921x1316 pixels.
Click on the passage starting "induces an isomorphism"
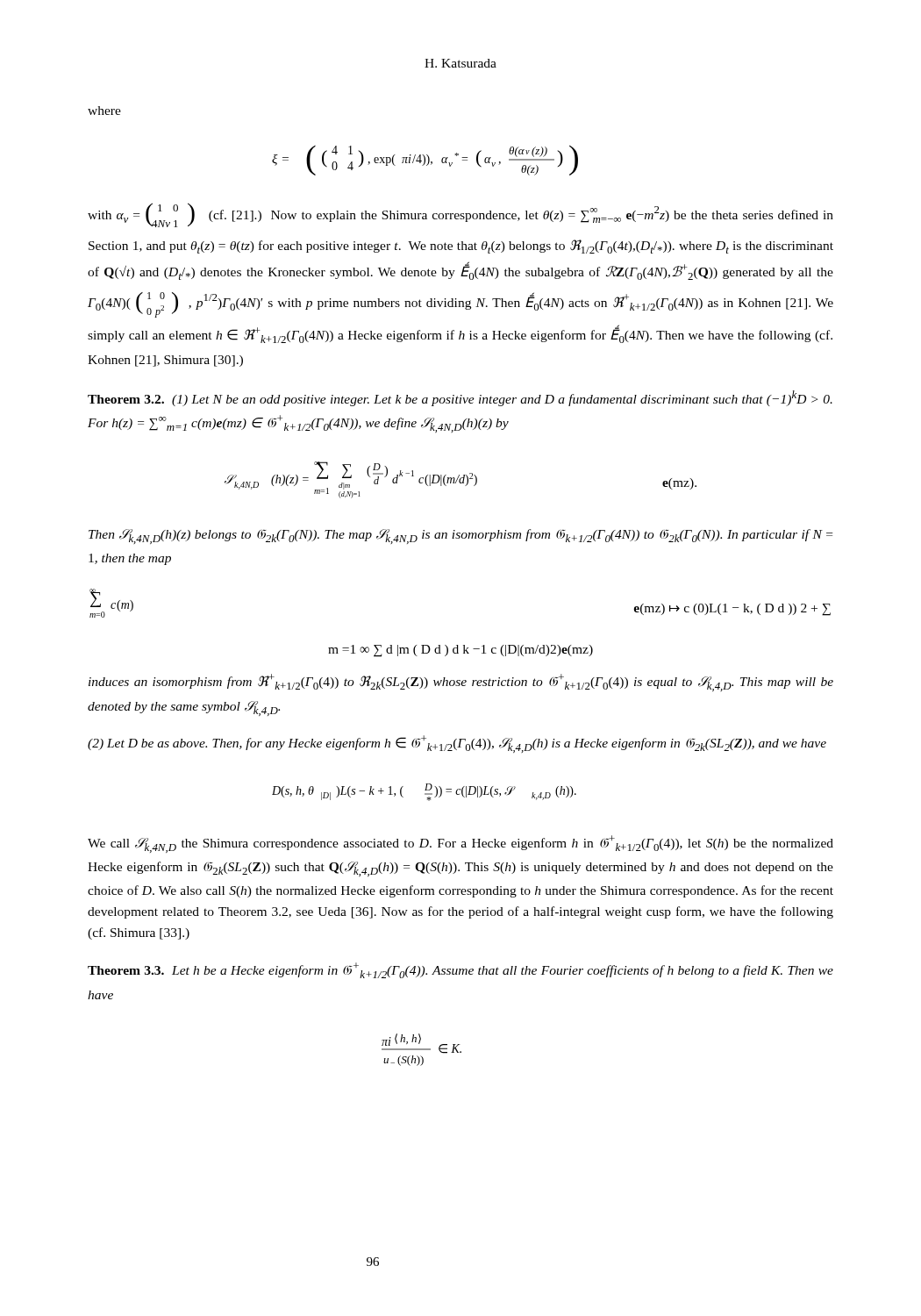tap(460, 693)
